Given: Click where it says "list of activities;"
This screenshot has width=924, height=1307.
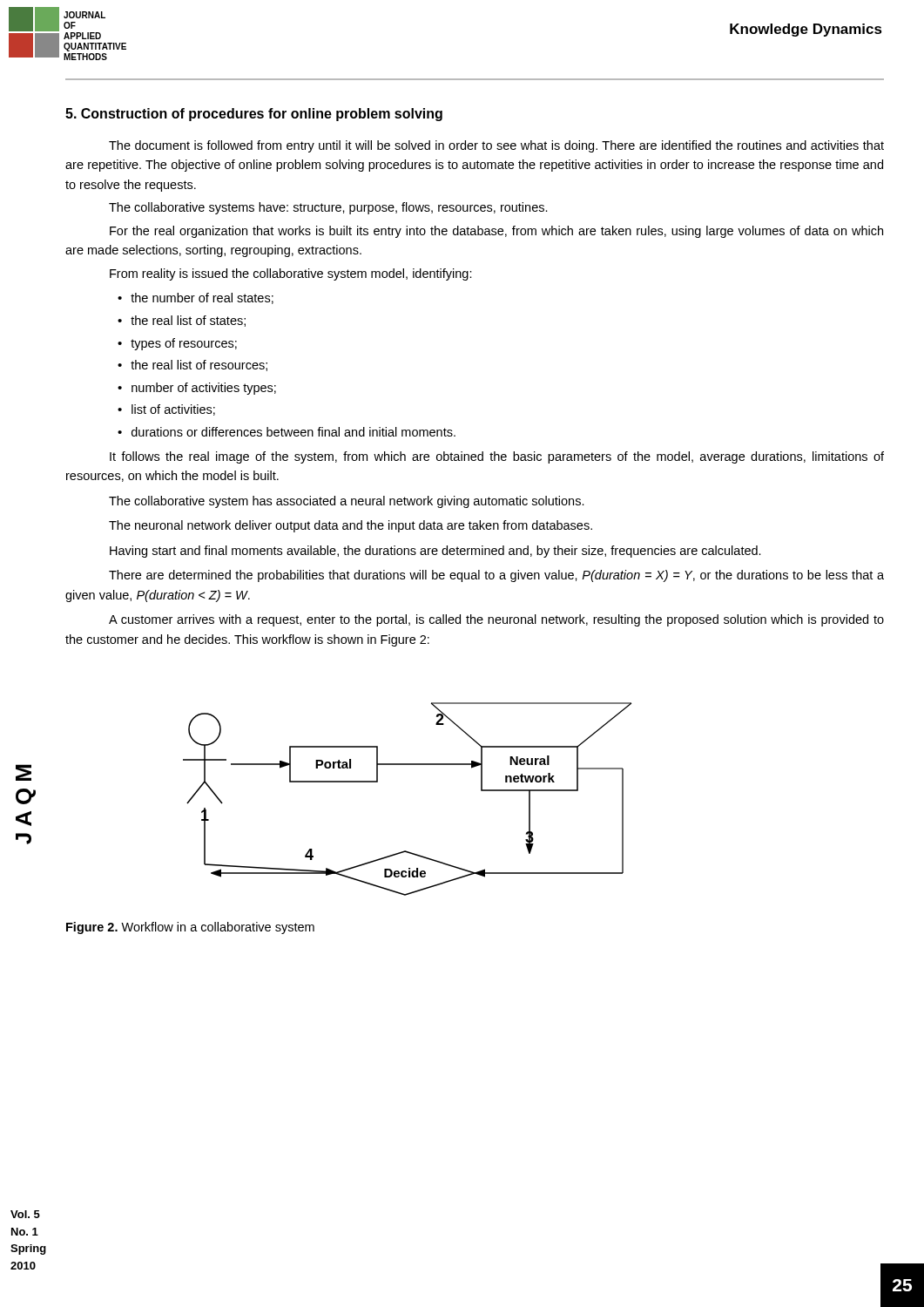Looking at the screenshot, I should 173,410.
